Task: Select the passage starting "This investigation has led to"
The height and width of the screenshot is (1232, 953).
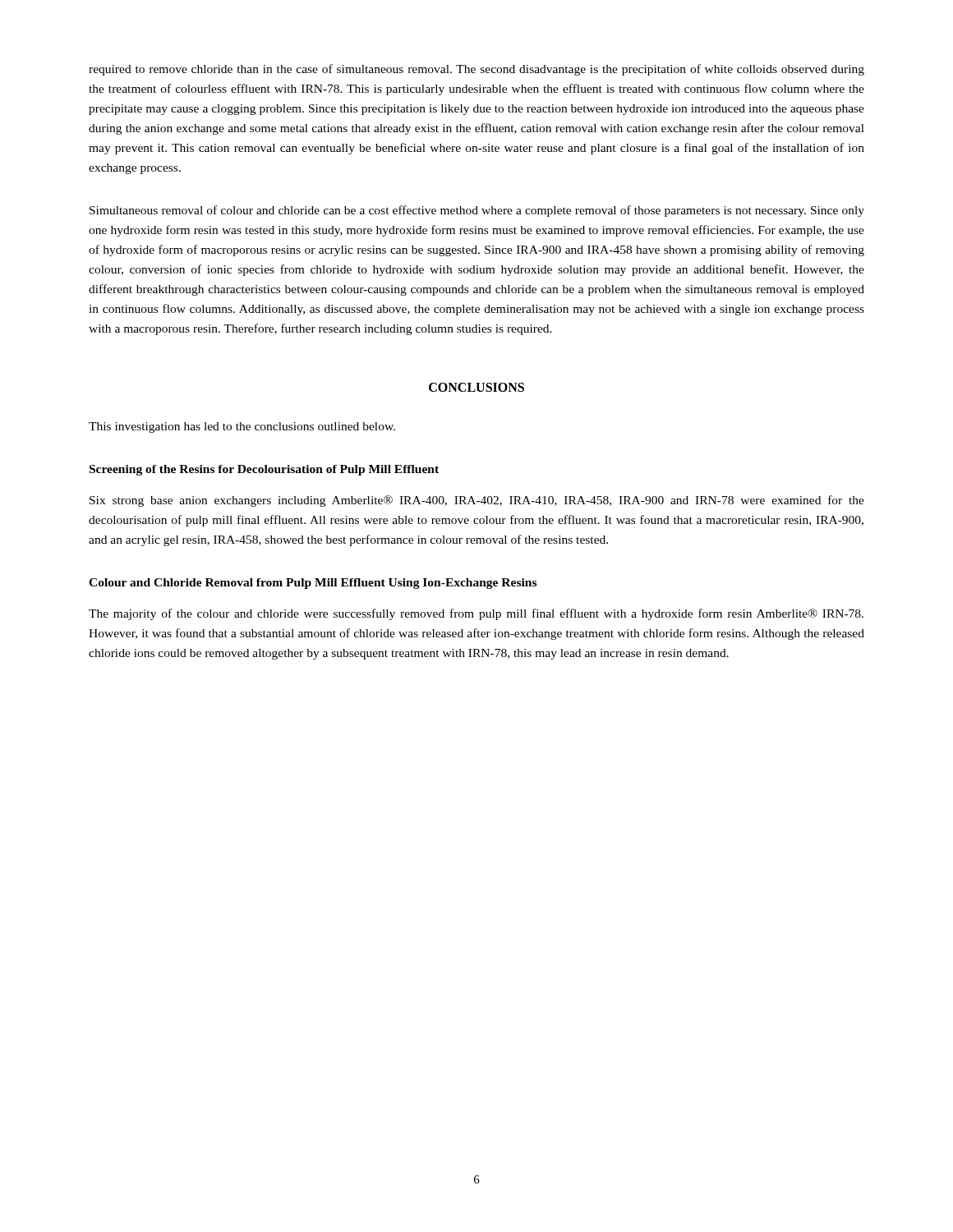Action: [x=242, y=428]
